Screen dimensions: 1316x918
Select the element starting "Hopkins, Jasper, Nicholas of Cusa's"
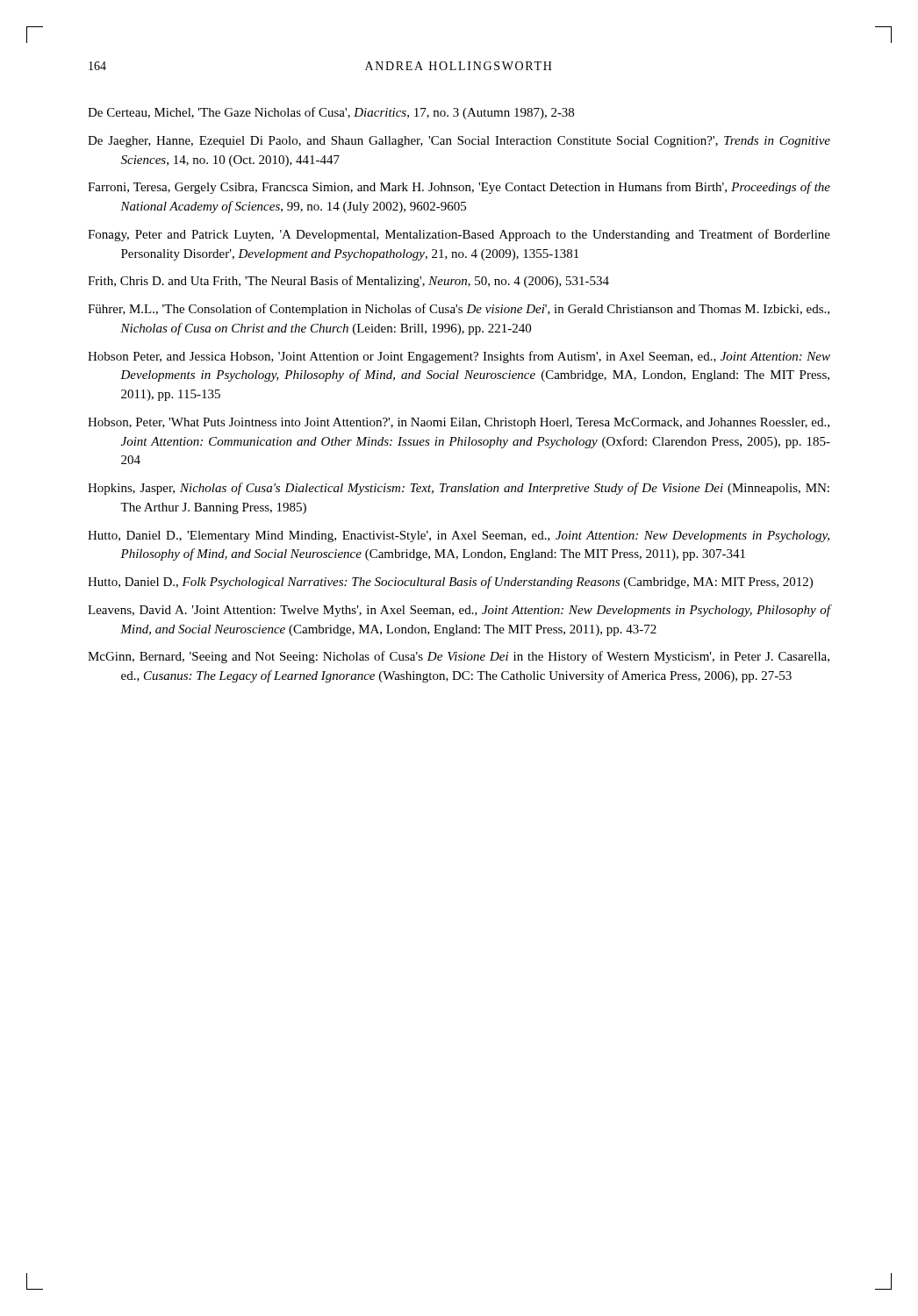459,497
